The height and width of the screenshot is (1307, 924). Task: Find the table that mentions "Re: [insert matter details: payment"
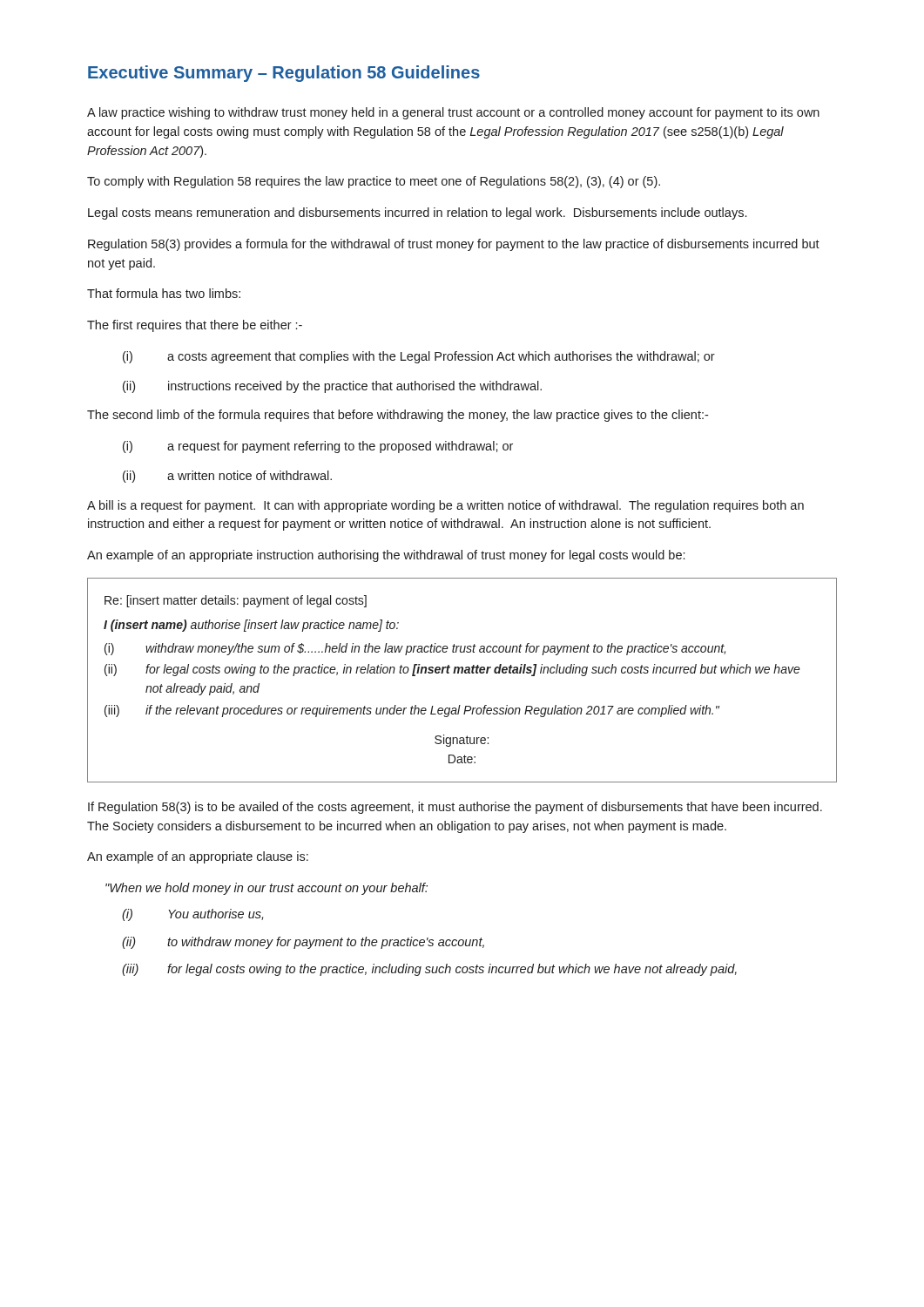[x=462, y=680]
